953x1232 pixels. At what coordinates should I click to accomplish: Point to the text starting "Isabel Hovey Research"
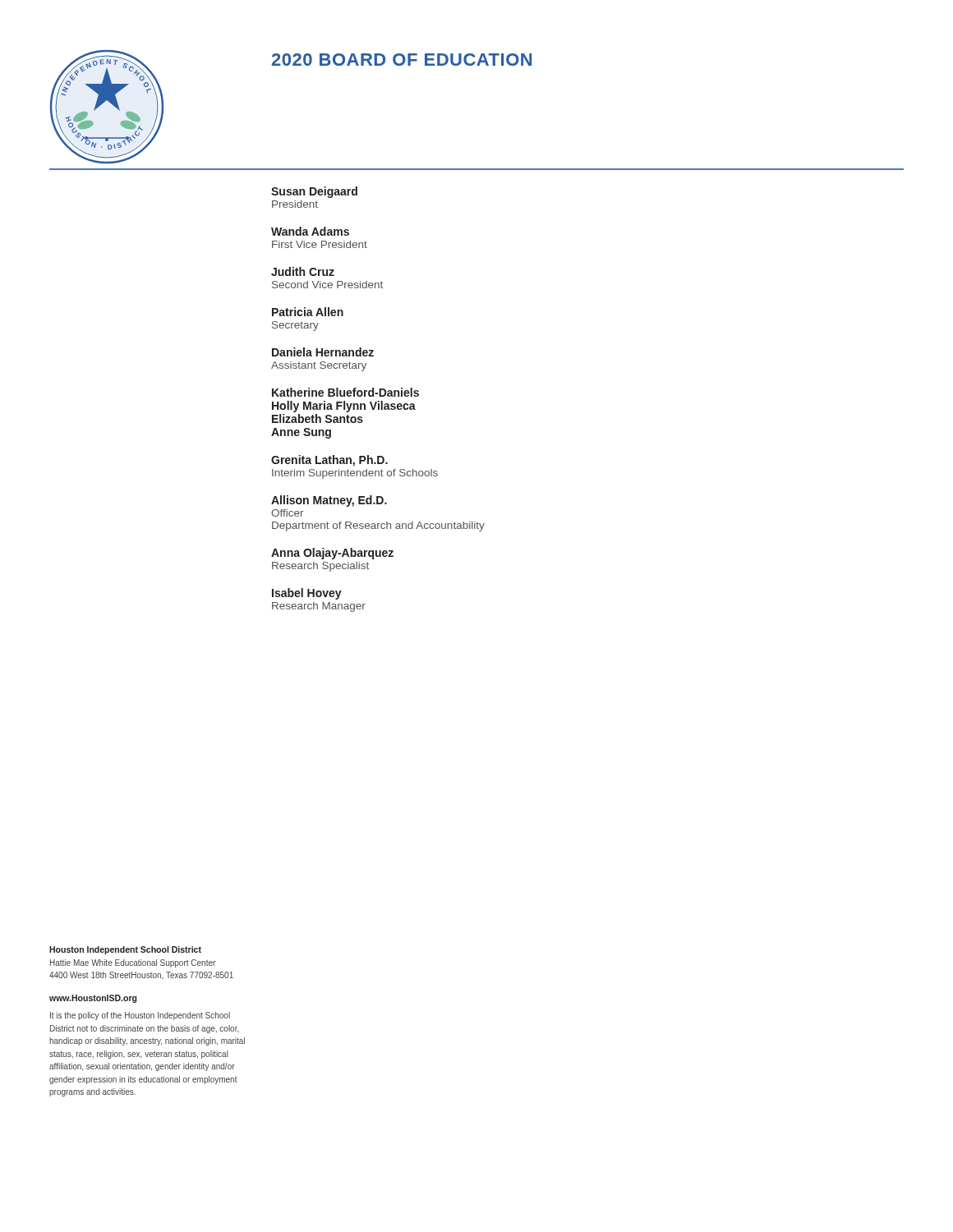point(307,594)
